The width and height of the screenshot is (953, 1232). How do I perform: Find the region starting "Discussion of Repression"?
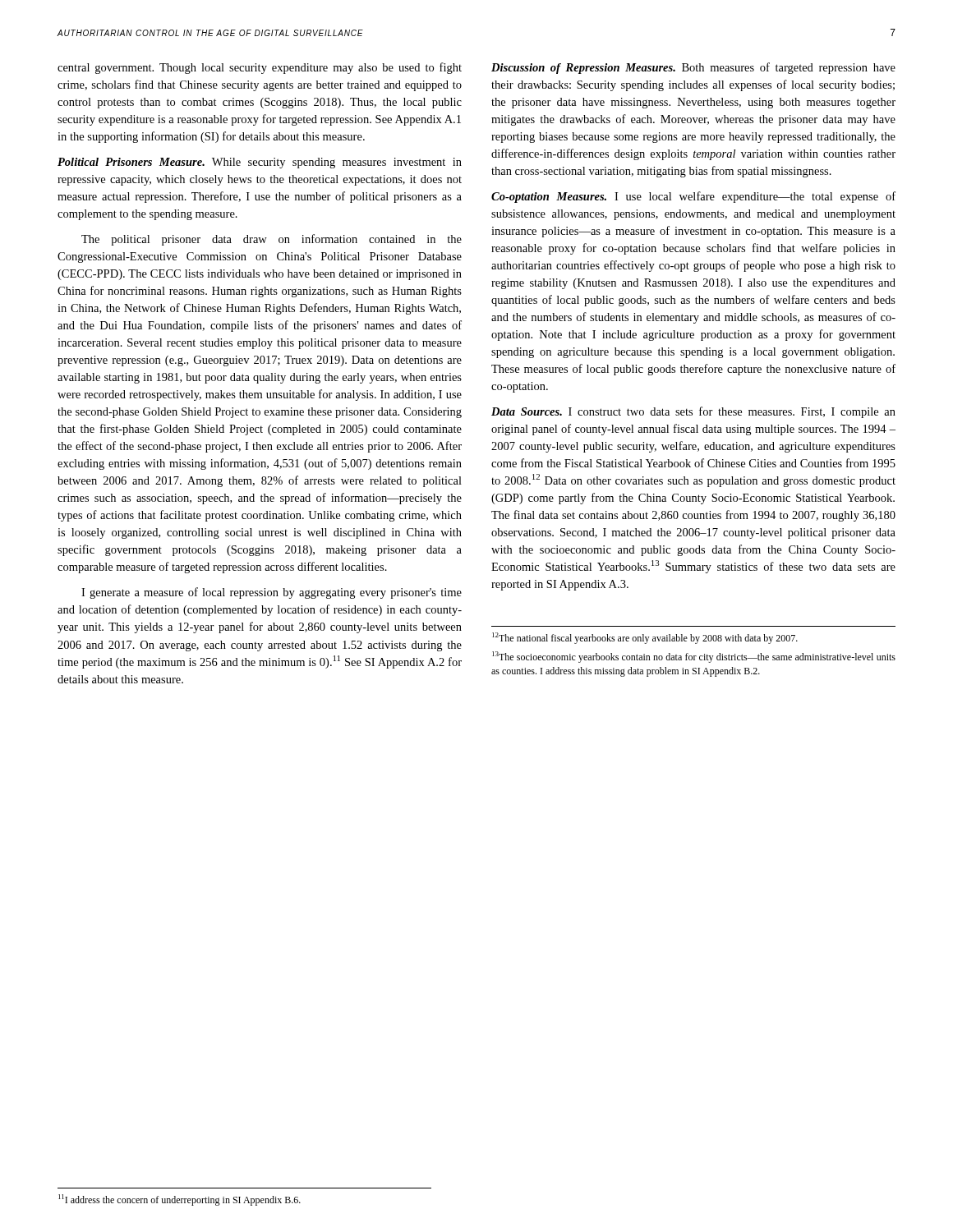(x=693, y=120)
